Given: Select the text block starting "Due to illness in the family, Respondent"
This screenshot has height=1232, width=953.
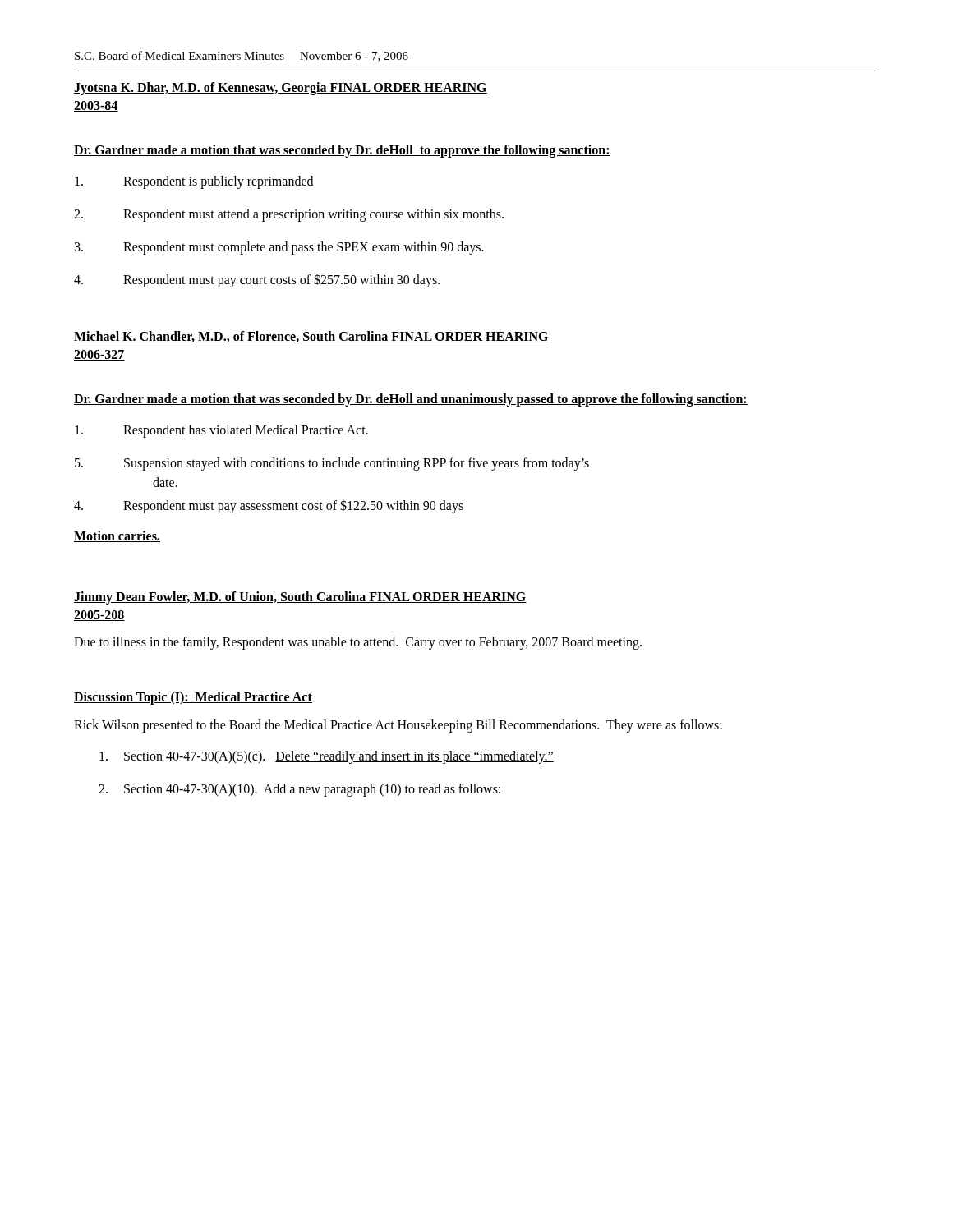Looking at the screenshot, I should (358, 642).
